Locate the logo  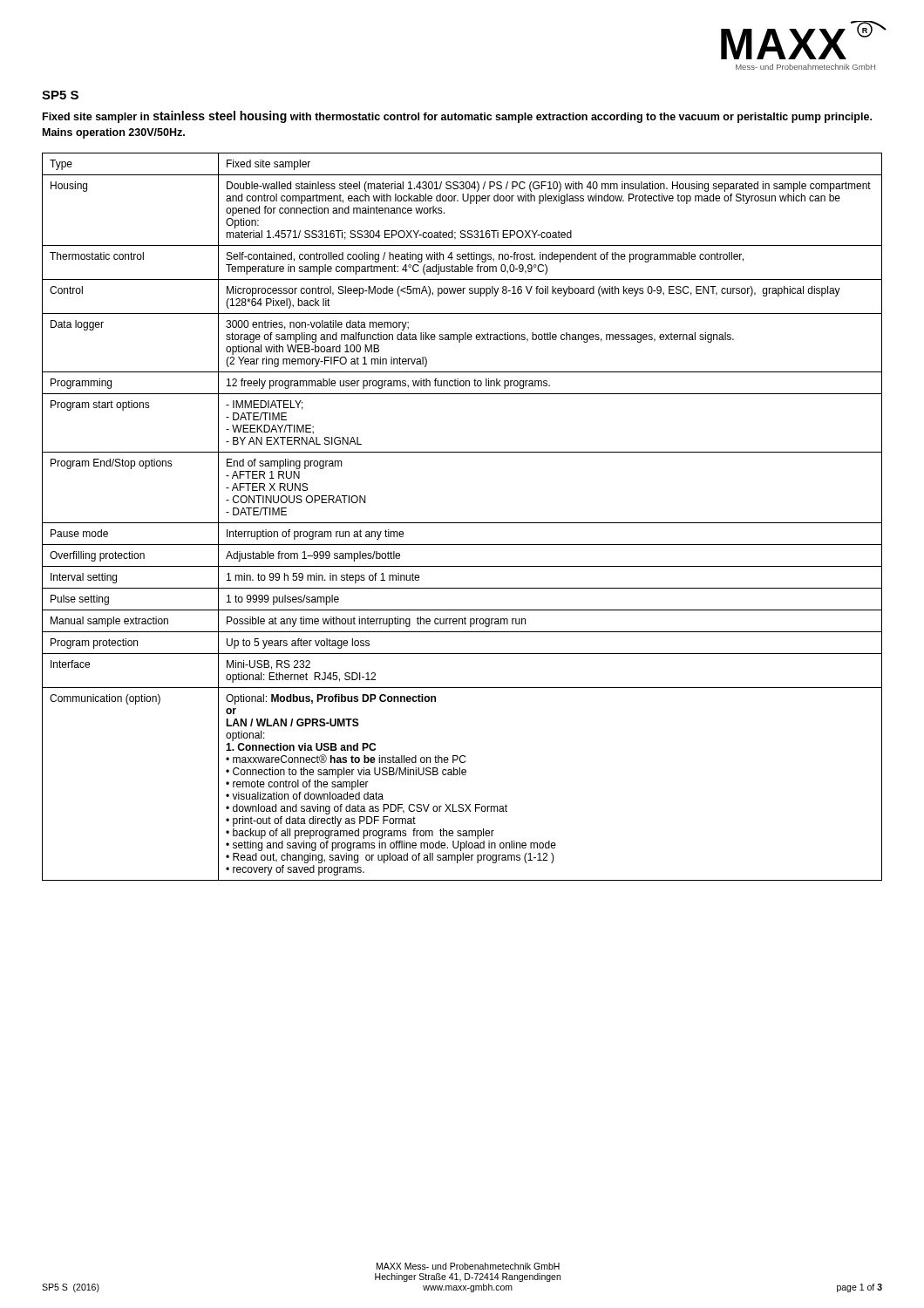point(805,48)
